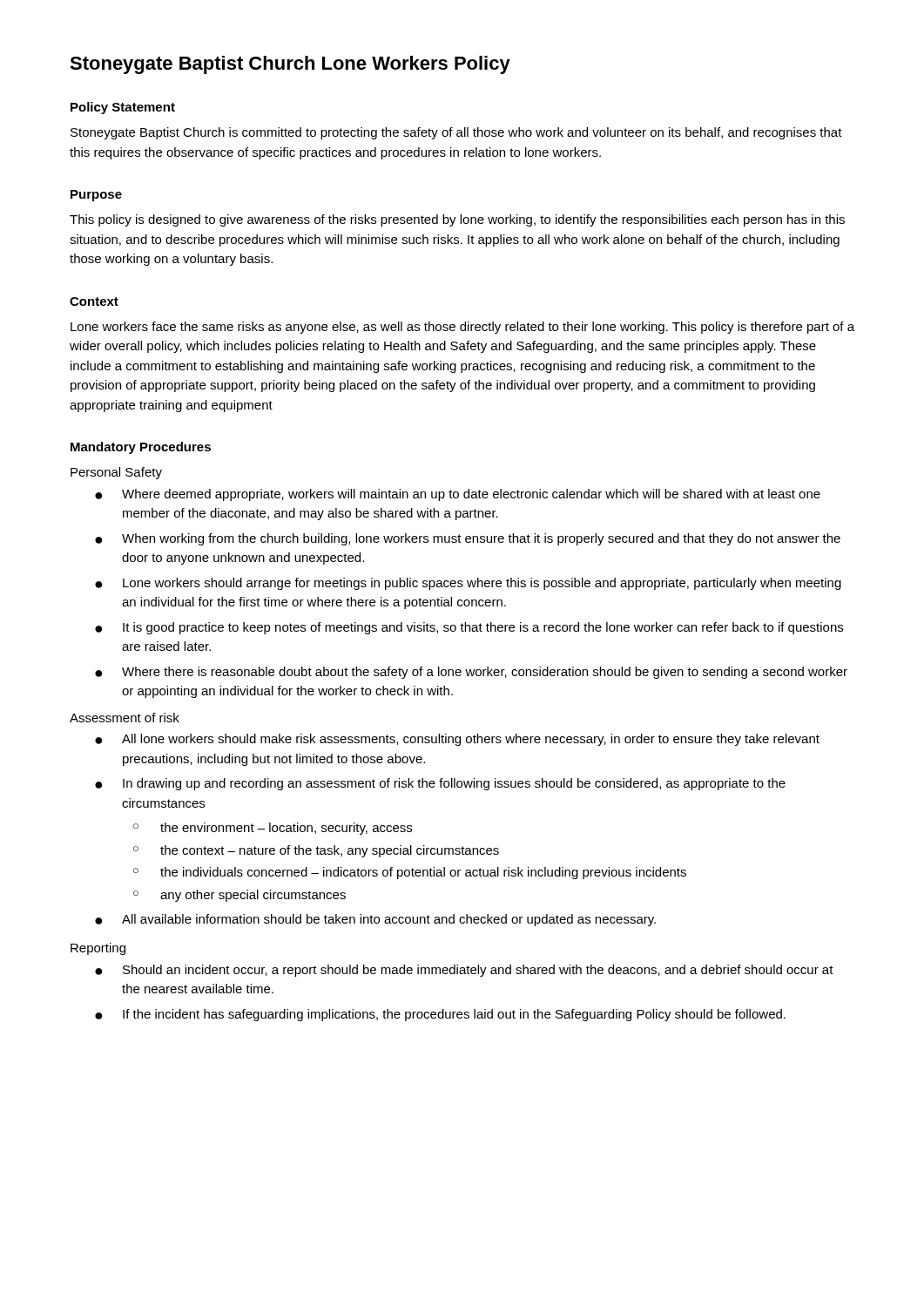Locate the element starting "● Where there"
Image resolution: width=924 pixels, height=1307 pixels.
[x=474, y=681]
